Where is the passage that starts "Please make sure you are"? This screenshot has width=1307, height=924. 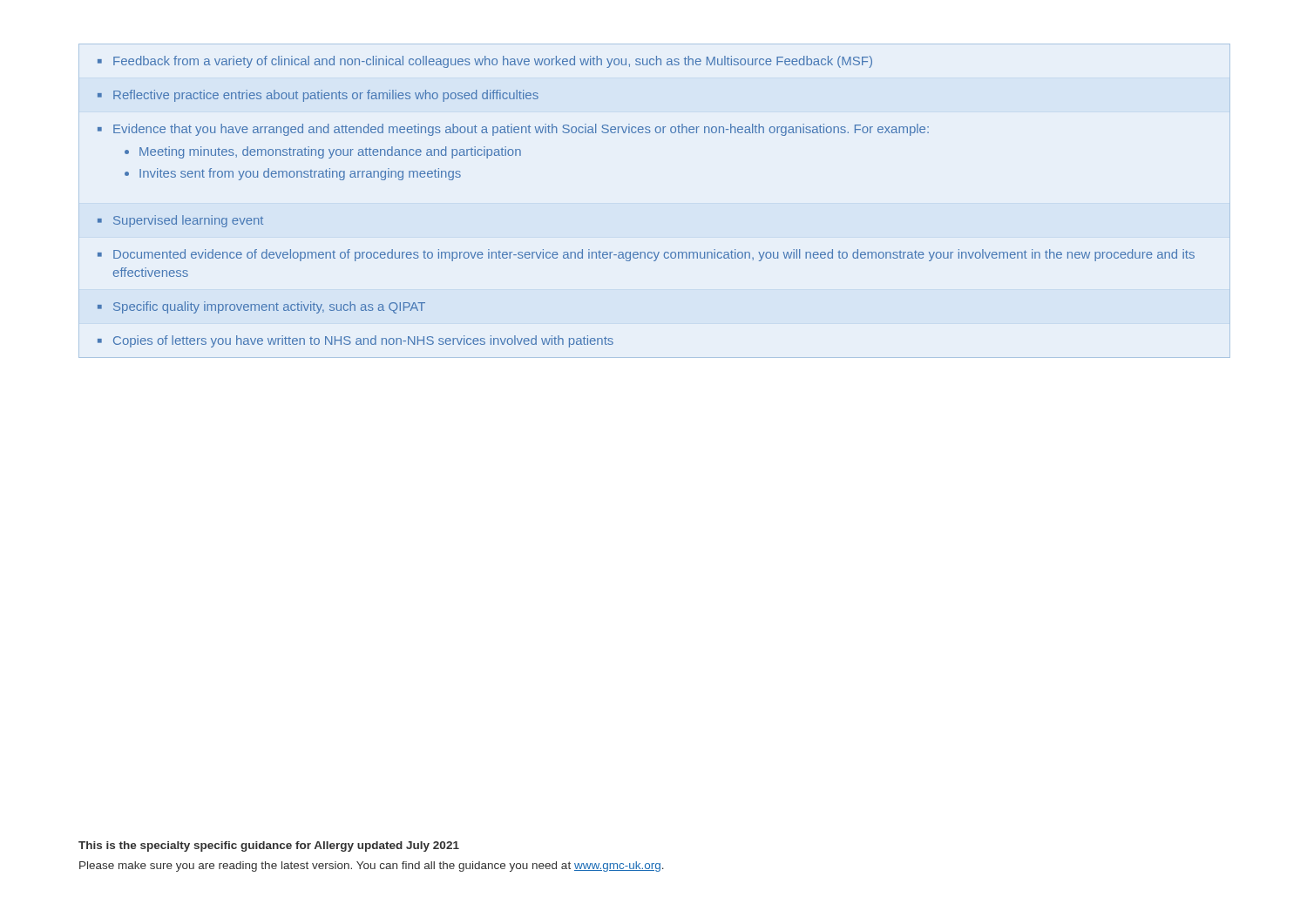coord(371,865)
